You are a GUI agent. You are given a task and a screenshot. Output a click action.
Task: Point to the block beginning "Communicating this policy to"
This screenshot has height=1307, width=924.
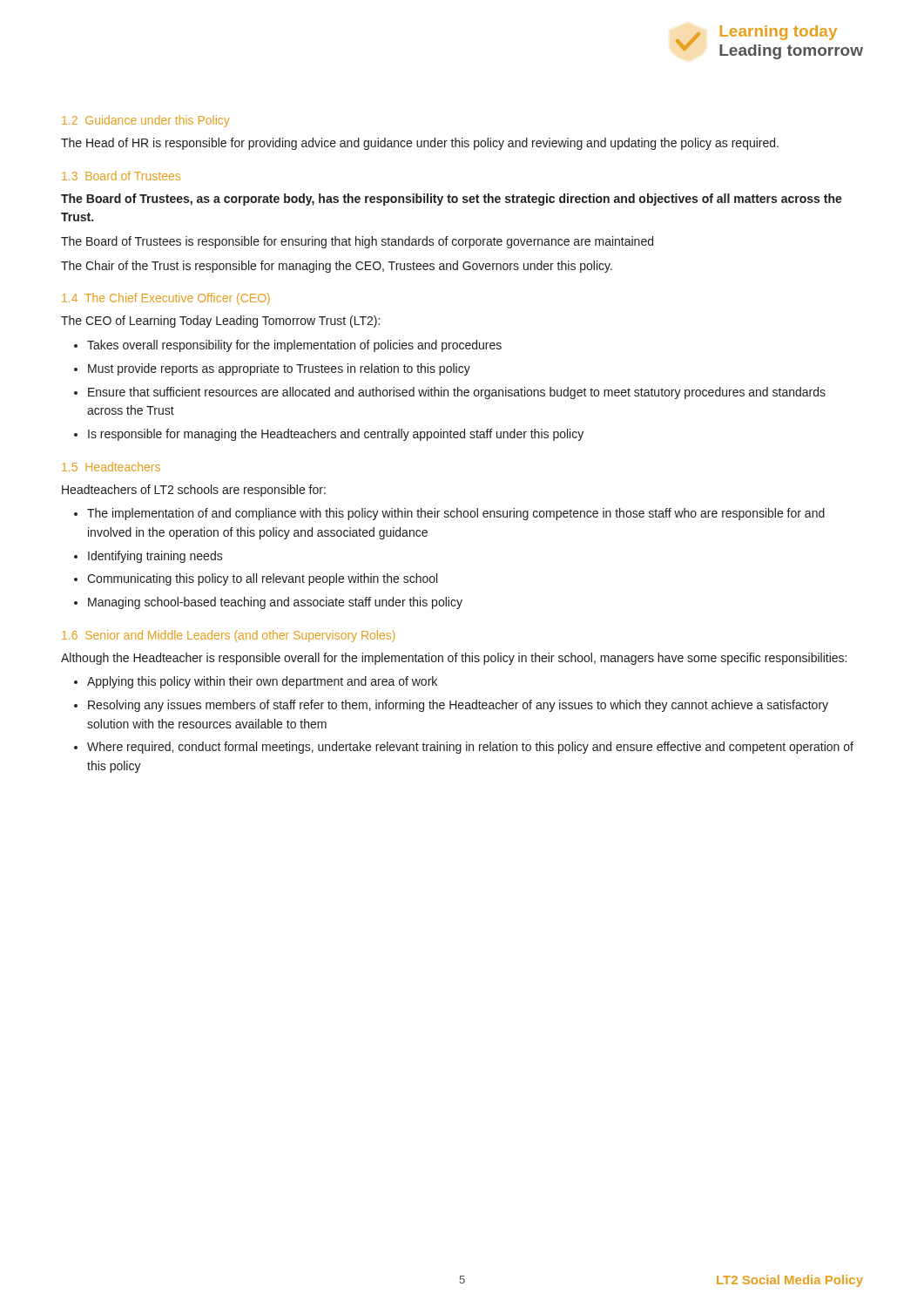pos(263,579)
